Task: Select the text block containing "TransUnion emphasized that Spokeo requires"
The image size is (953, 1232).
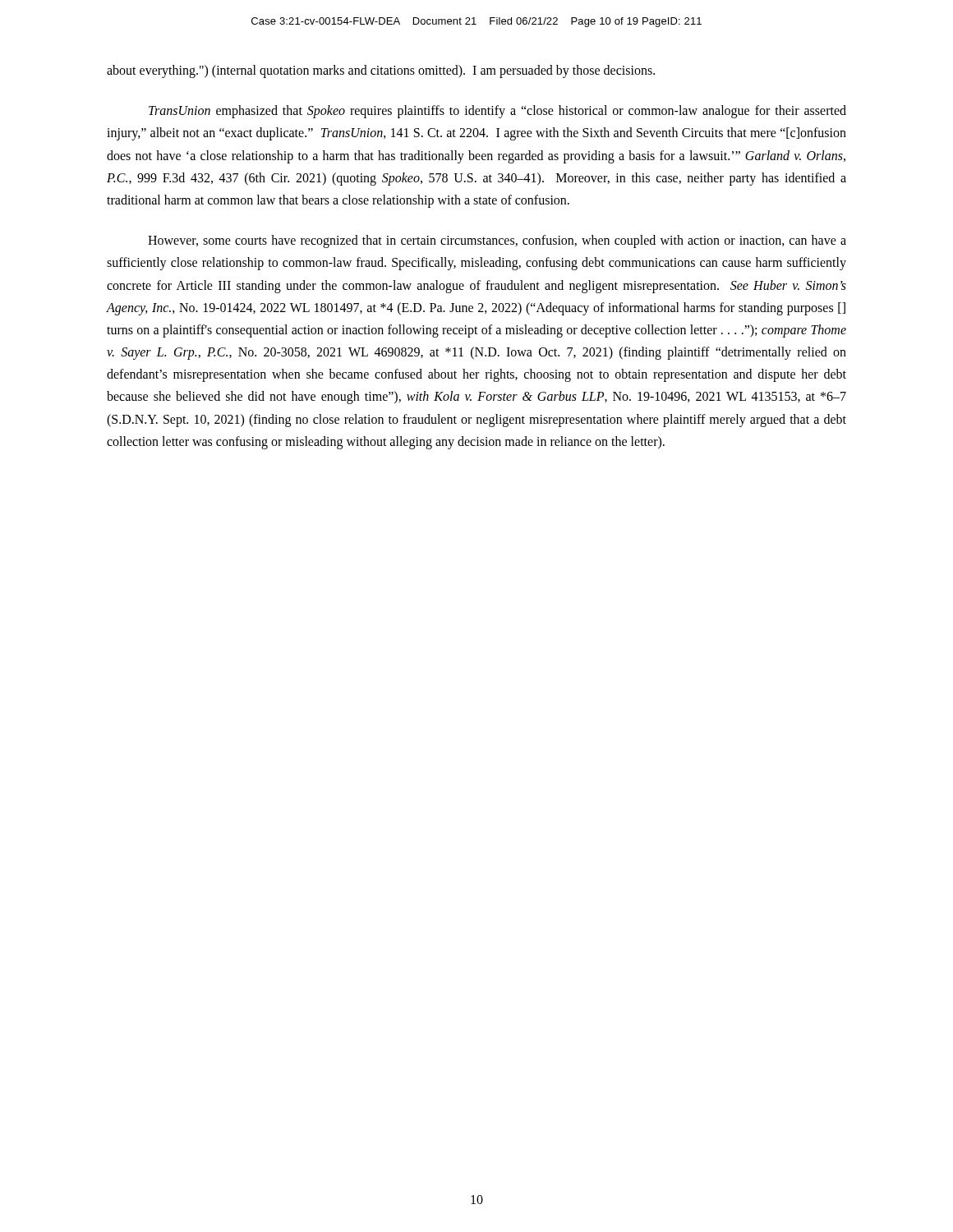Action: (476, 155)
